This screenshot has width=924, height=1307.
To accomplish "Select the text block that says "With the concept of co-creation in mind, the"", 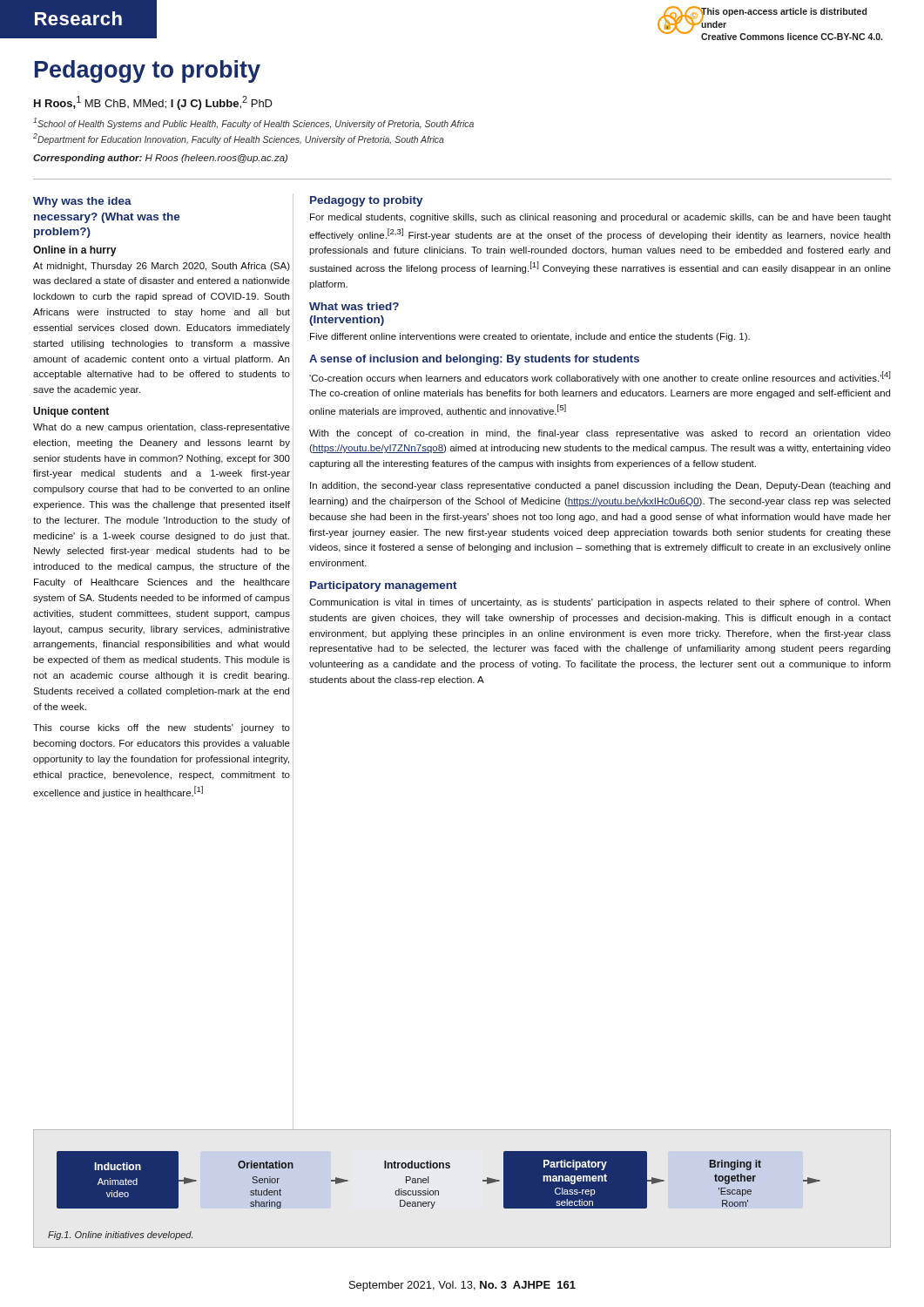I will pyautogui.click(x=600, y=449).
